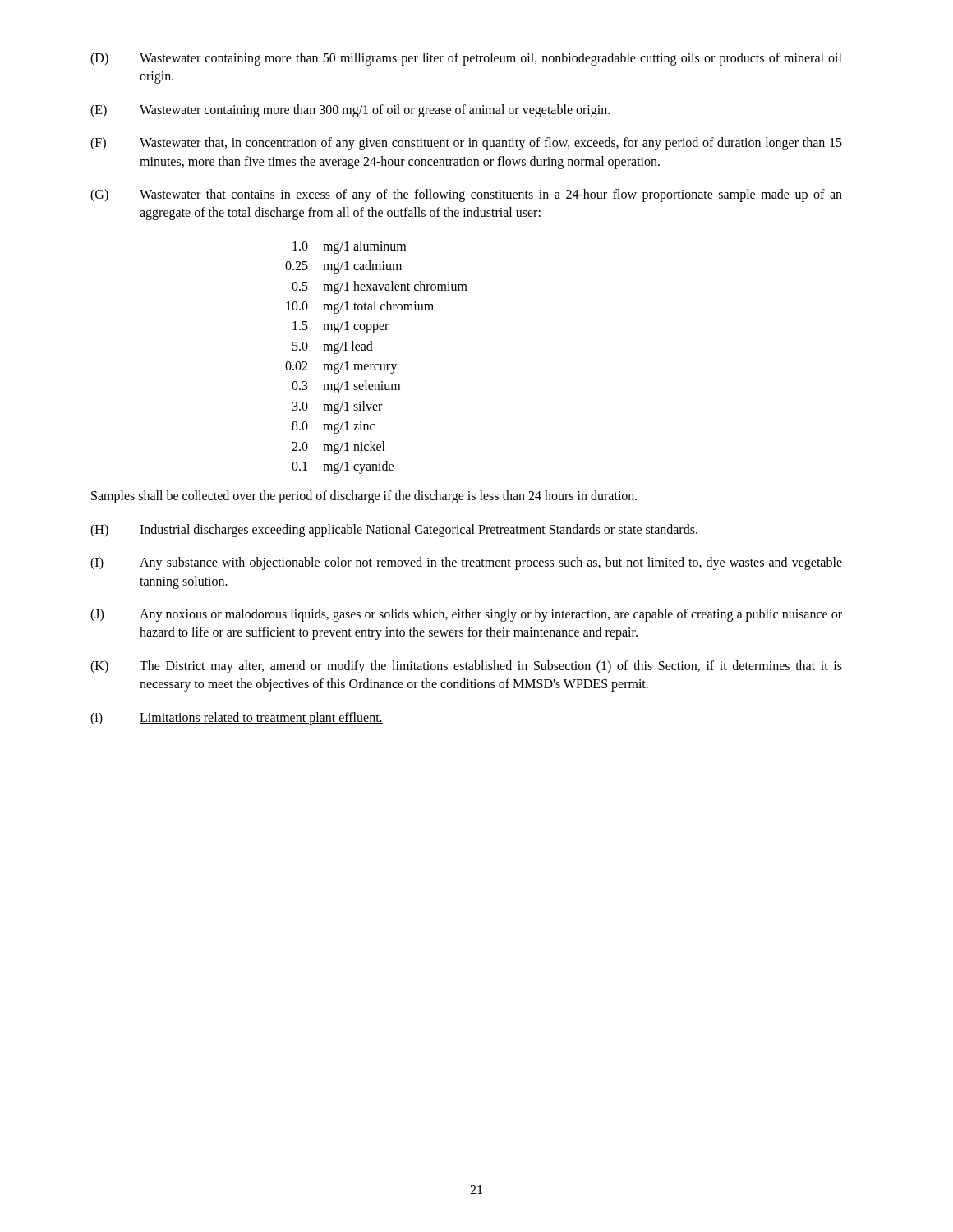This screenshot has width=953, height=1232.
Task: Select the list item that says "(I)Any substance with objectionable color not"
Action: tap(466, 572)
